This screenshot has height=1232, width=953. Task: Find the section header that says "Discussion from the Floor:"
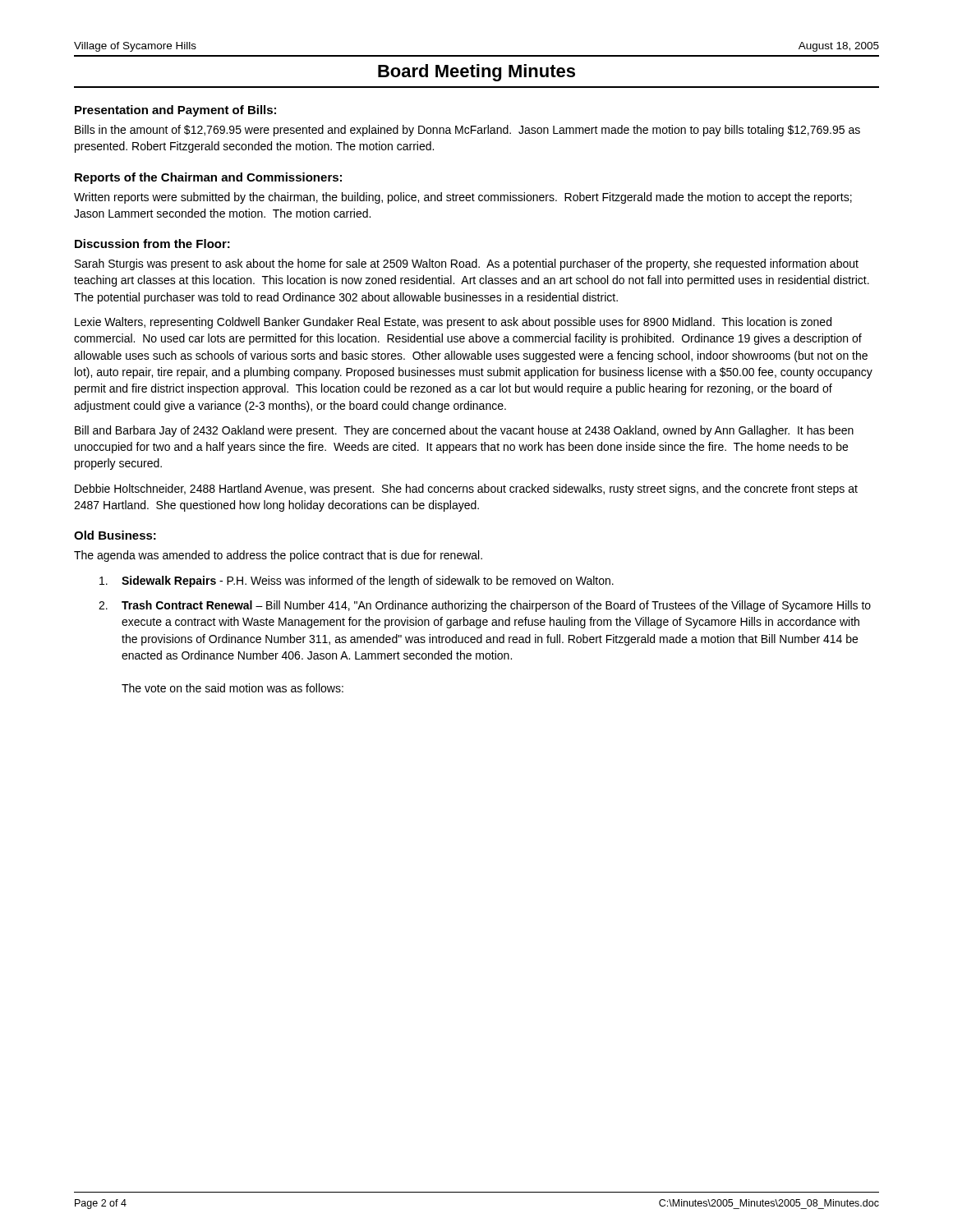[152, 244]
